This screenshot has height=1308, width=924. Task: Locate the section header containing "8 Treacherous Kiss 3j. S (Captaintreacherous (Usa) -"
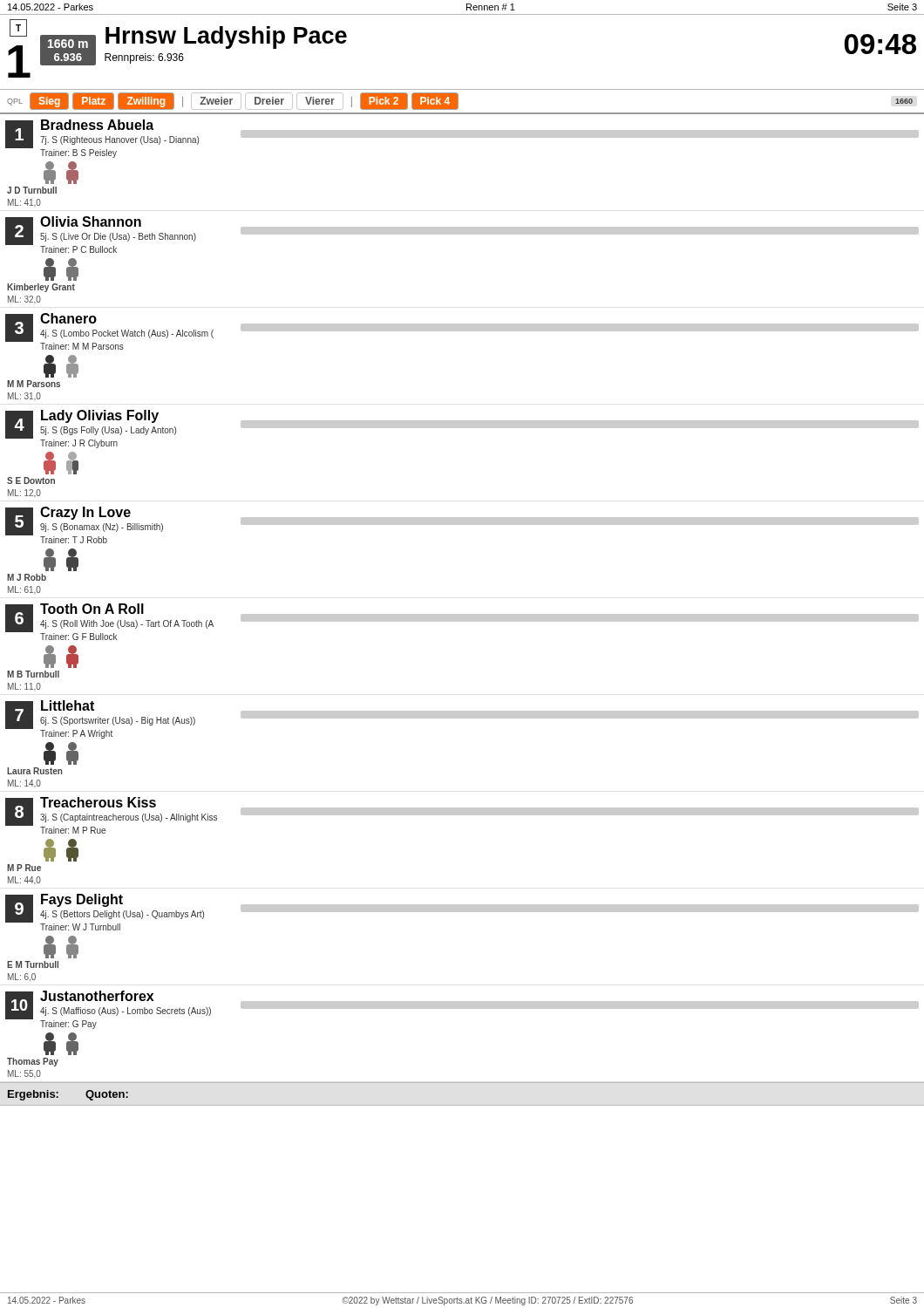coord(462,815)
